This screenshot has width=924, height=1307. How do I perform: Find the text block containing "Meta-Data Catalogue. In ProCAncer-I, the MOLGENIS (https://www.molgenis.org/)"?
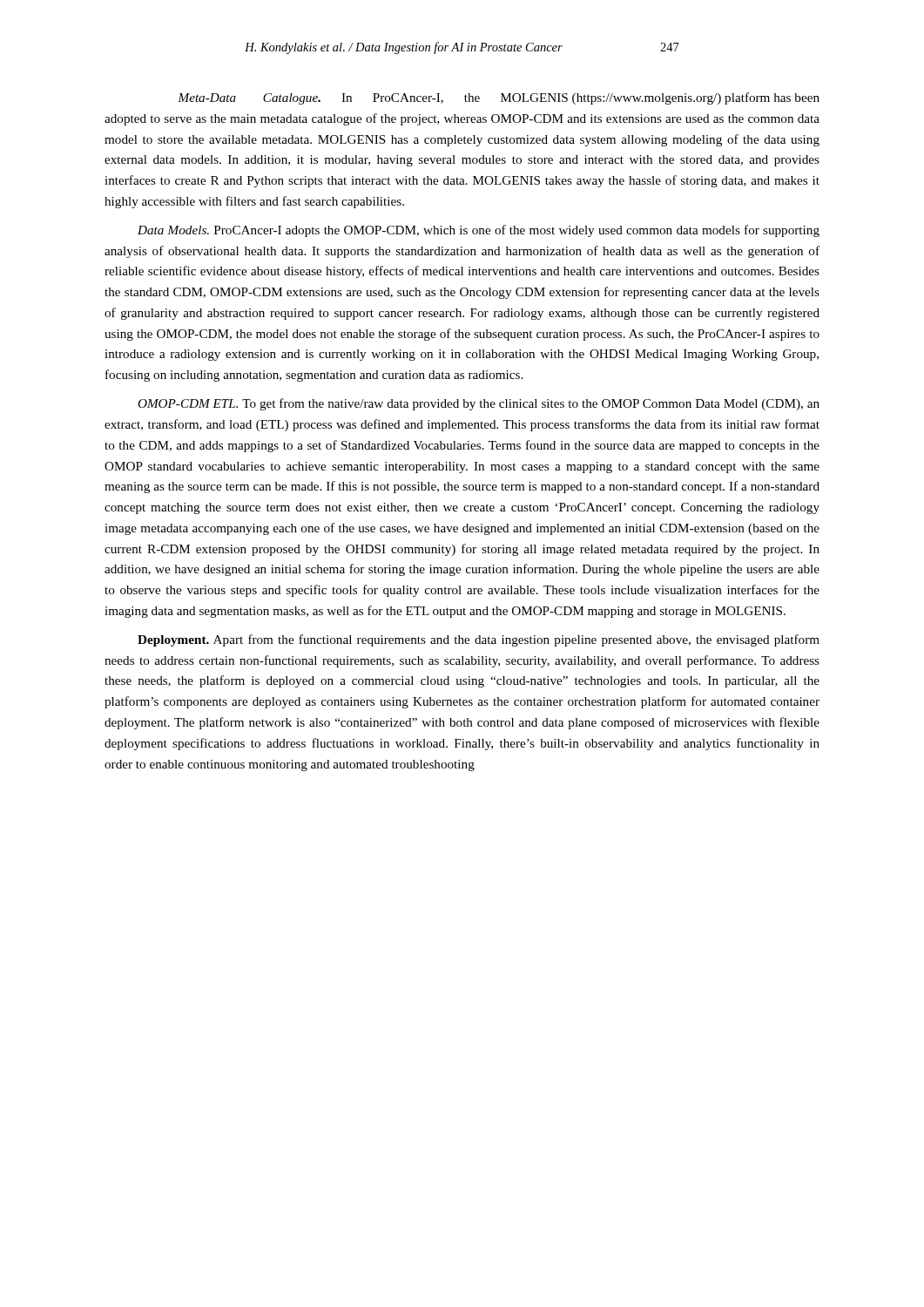pyautogui.click(x=462, y=431)
